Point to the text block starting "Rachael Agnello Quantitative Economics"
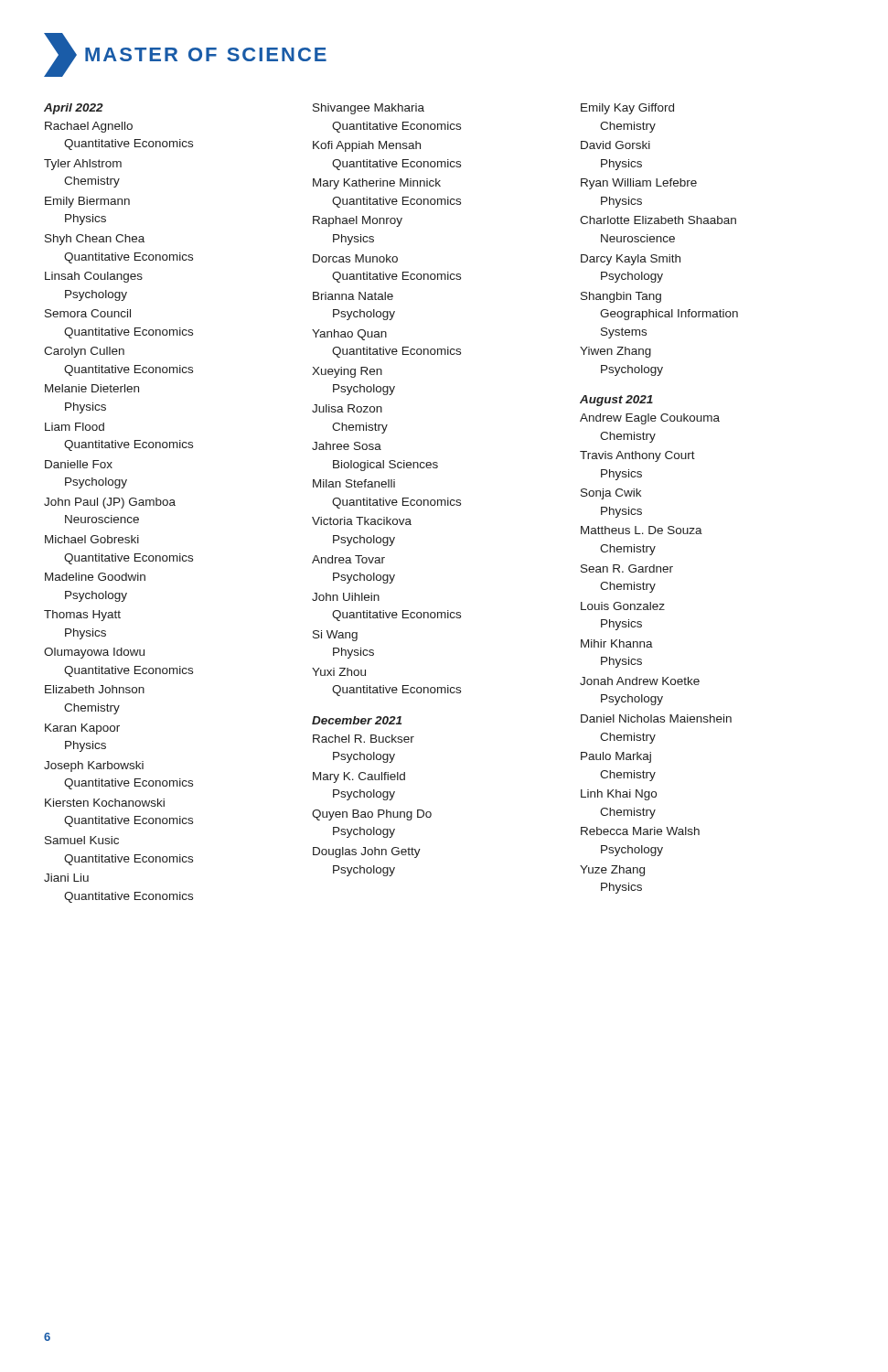This screenshot has height=1372, width=888. [178, 135]
